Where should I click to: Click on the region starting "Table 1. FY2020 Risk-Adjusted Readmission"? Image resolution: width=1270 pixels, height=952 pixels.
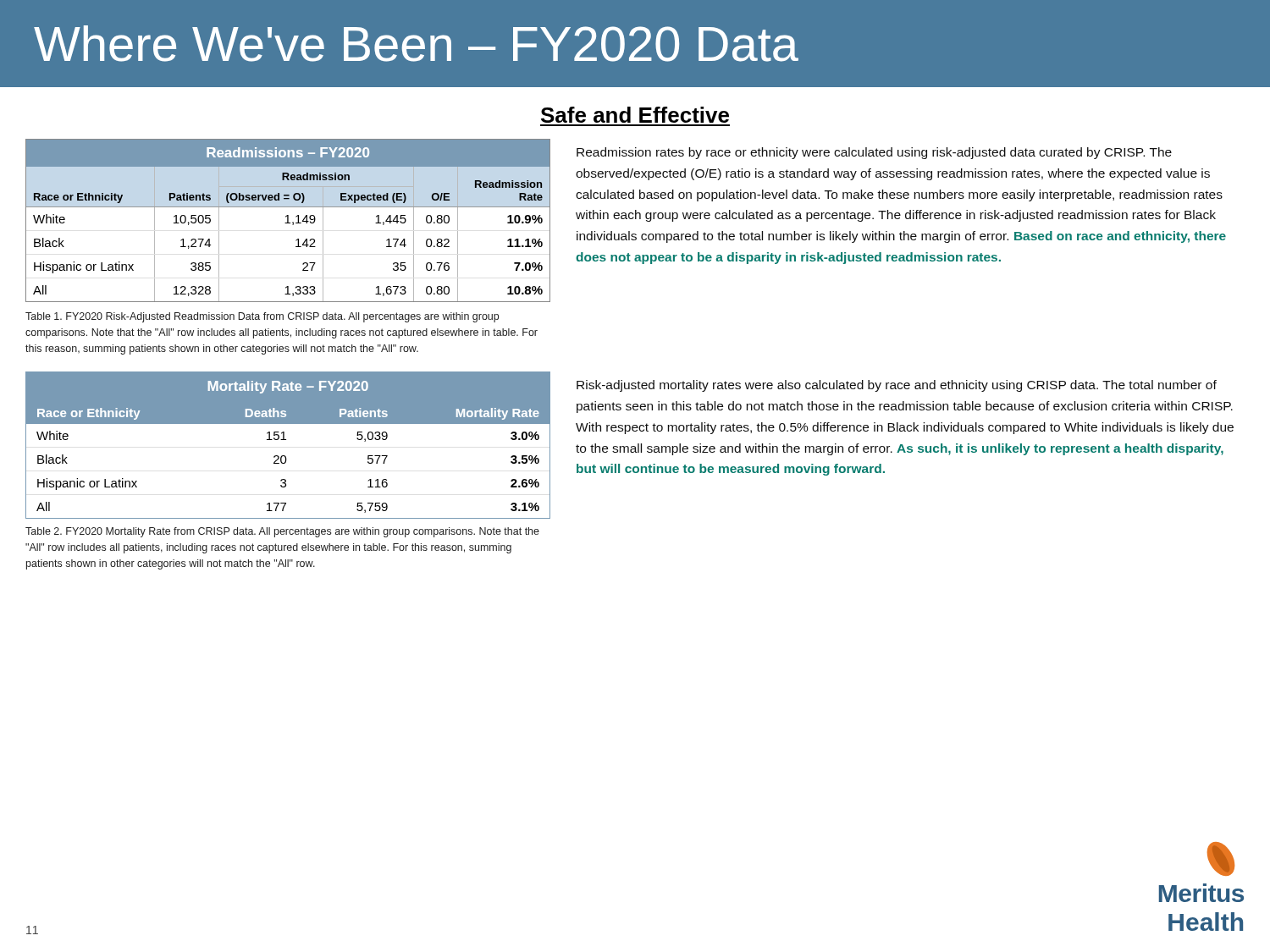pyautogui.click(x=282, y=332)
